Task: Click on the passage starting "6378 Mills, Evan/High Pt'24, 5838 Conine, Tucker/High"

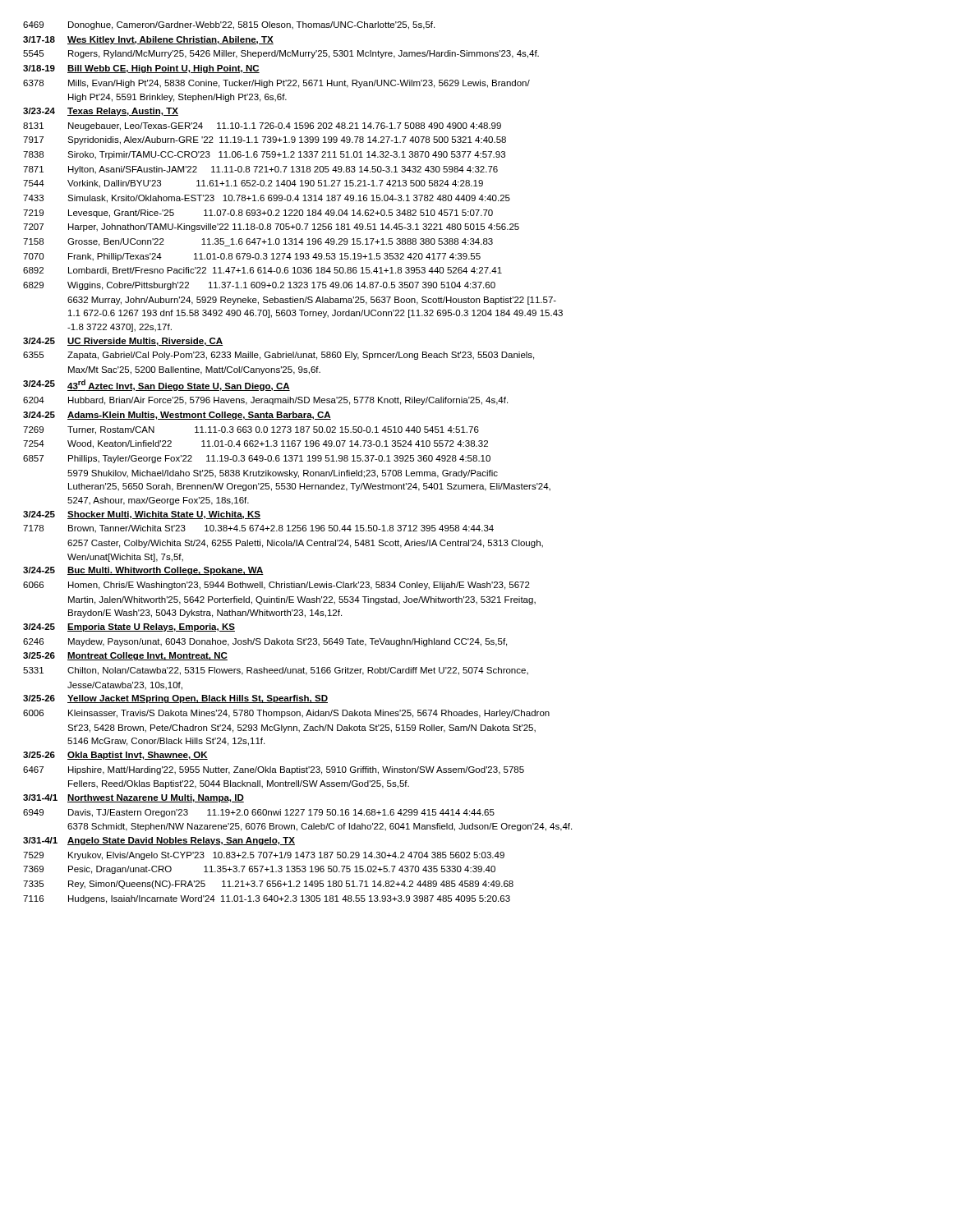Action: [476, 83]
